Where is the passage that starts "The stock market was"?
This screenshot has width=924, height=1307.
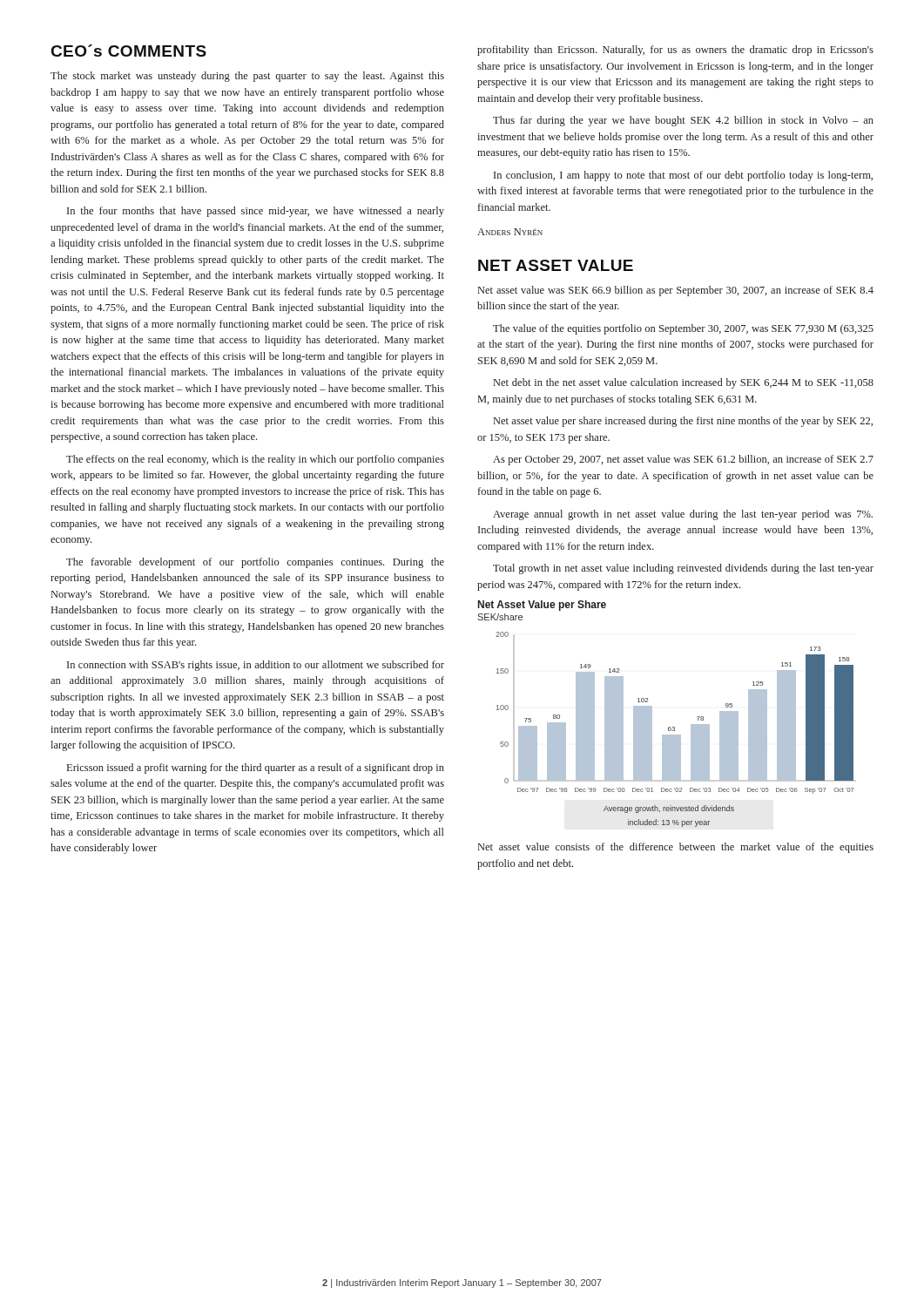click(x=247, y=132)
